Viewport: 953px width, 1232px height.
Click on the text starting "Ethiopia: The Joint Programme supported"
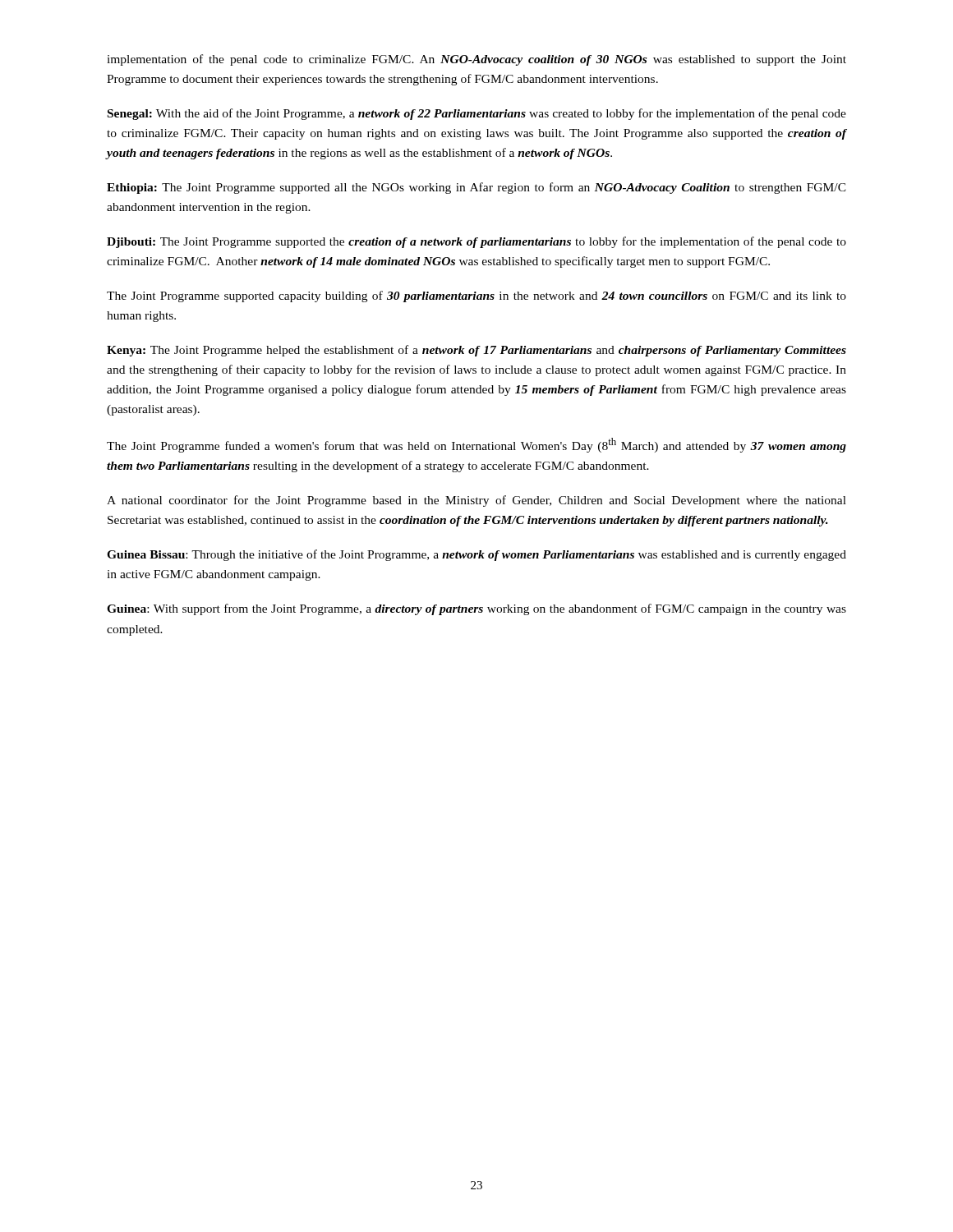476,197
